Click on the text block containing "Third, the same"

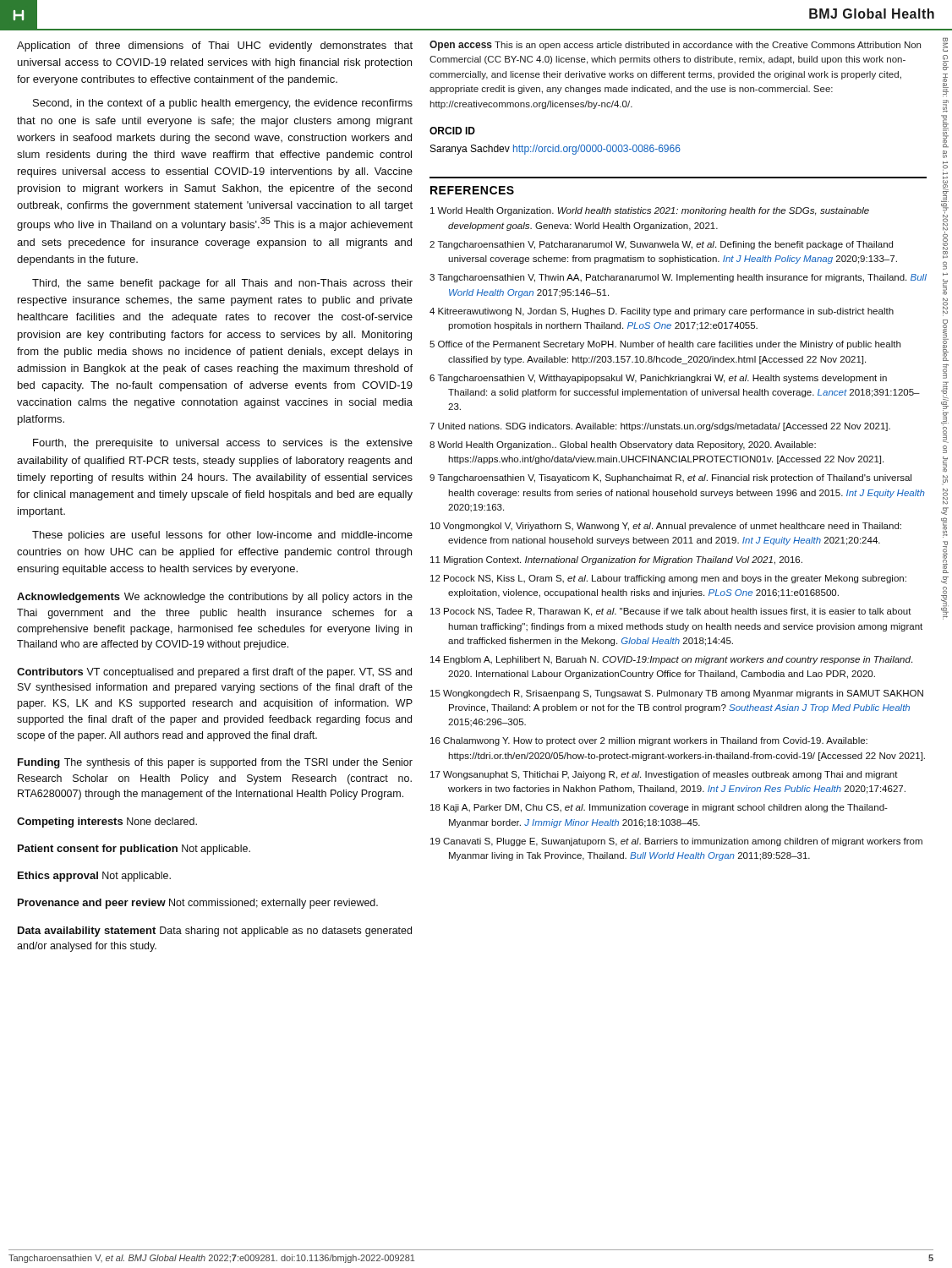pyautogui.click(x=215, y=351)
